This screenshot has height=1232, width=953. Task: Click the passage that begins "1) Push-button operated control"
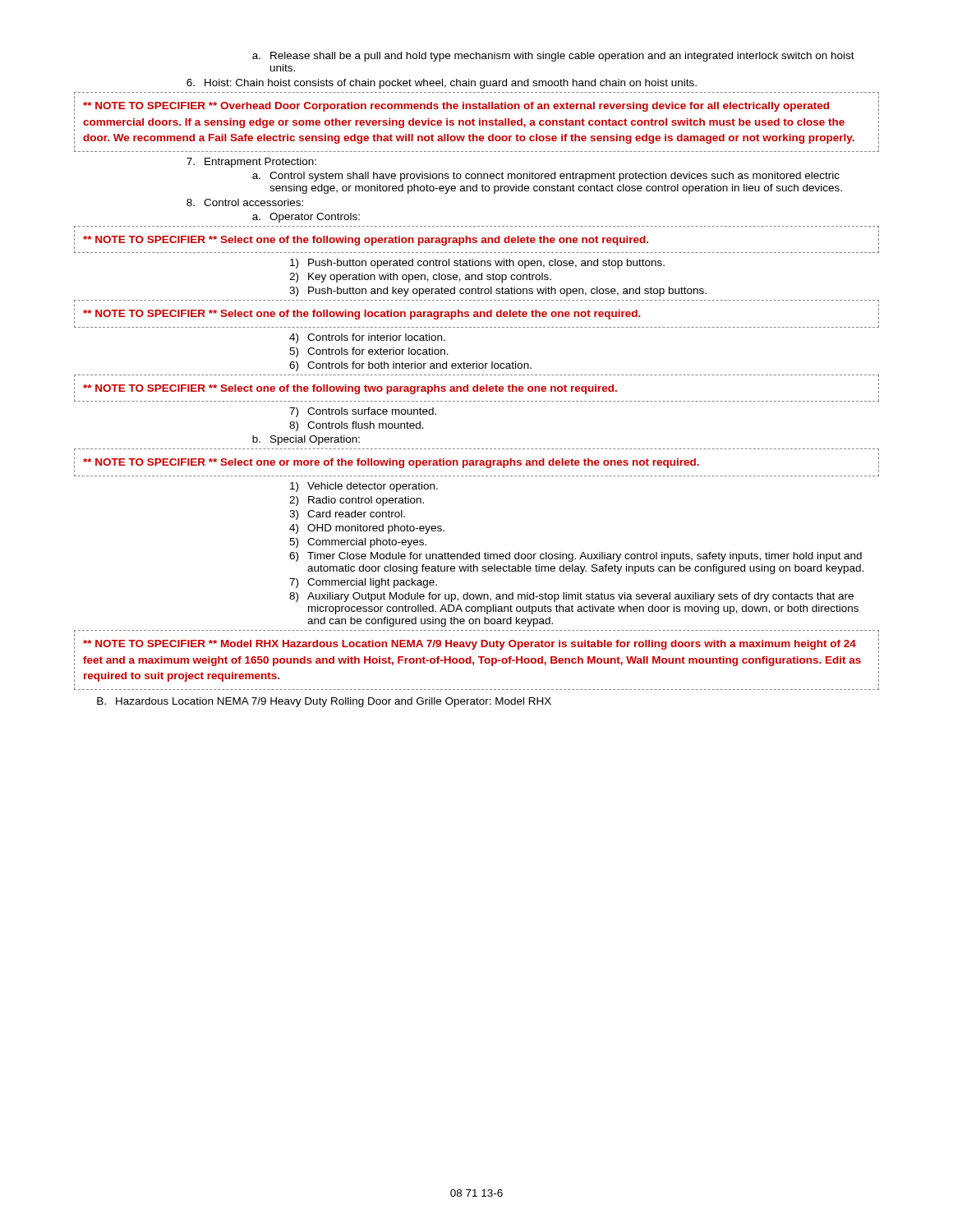pyautogui.click(x=575, y=263)
